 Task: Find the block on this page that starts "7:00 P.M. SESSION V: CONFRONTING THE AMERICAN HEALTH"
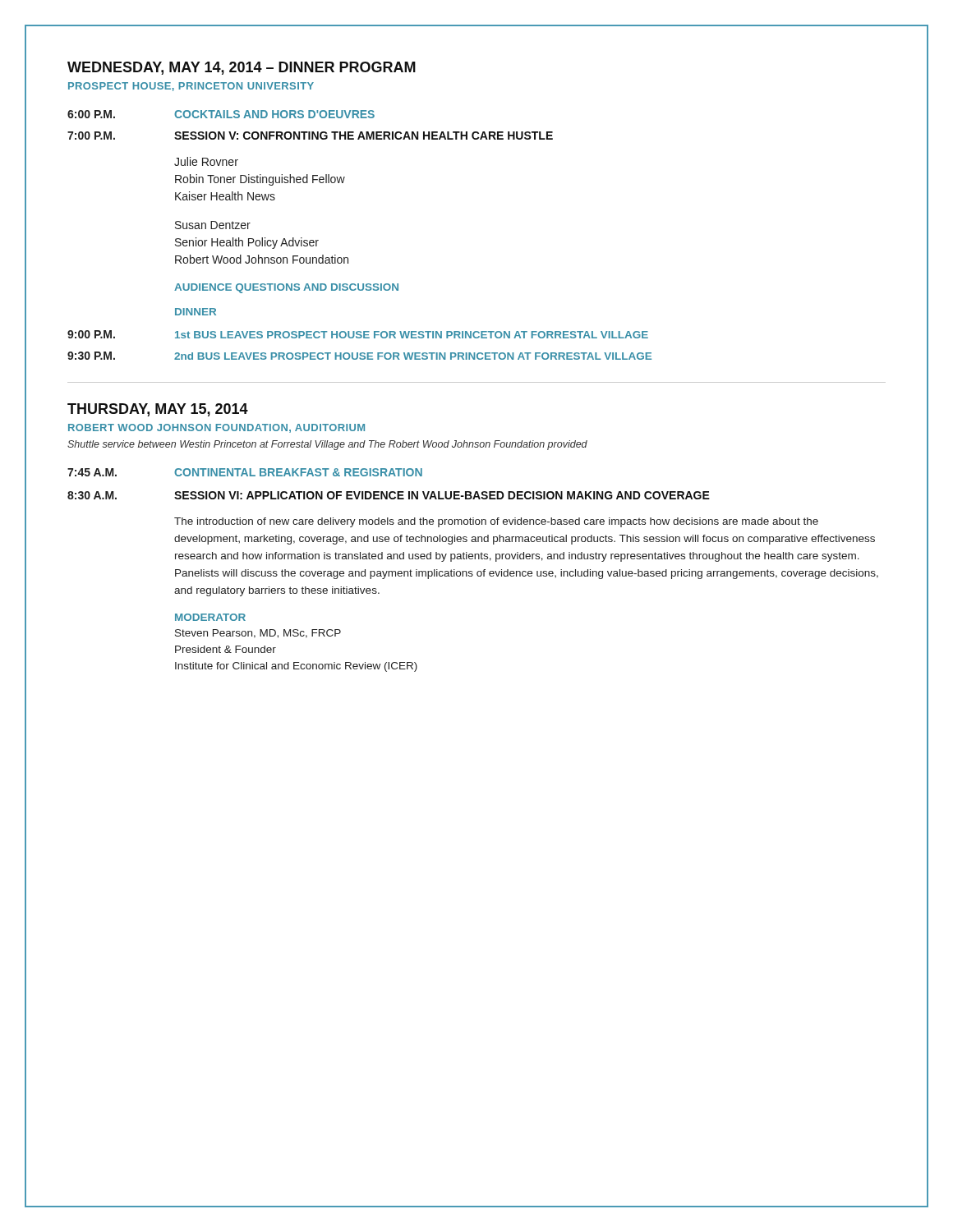click(x=310, y=136)
